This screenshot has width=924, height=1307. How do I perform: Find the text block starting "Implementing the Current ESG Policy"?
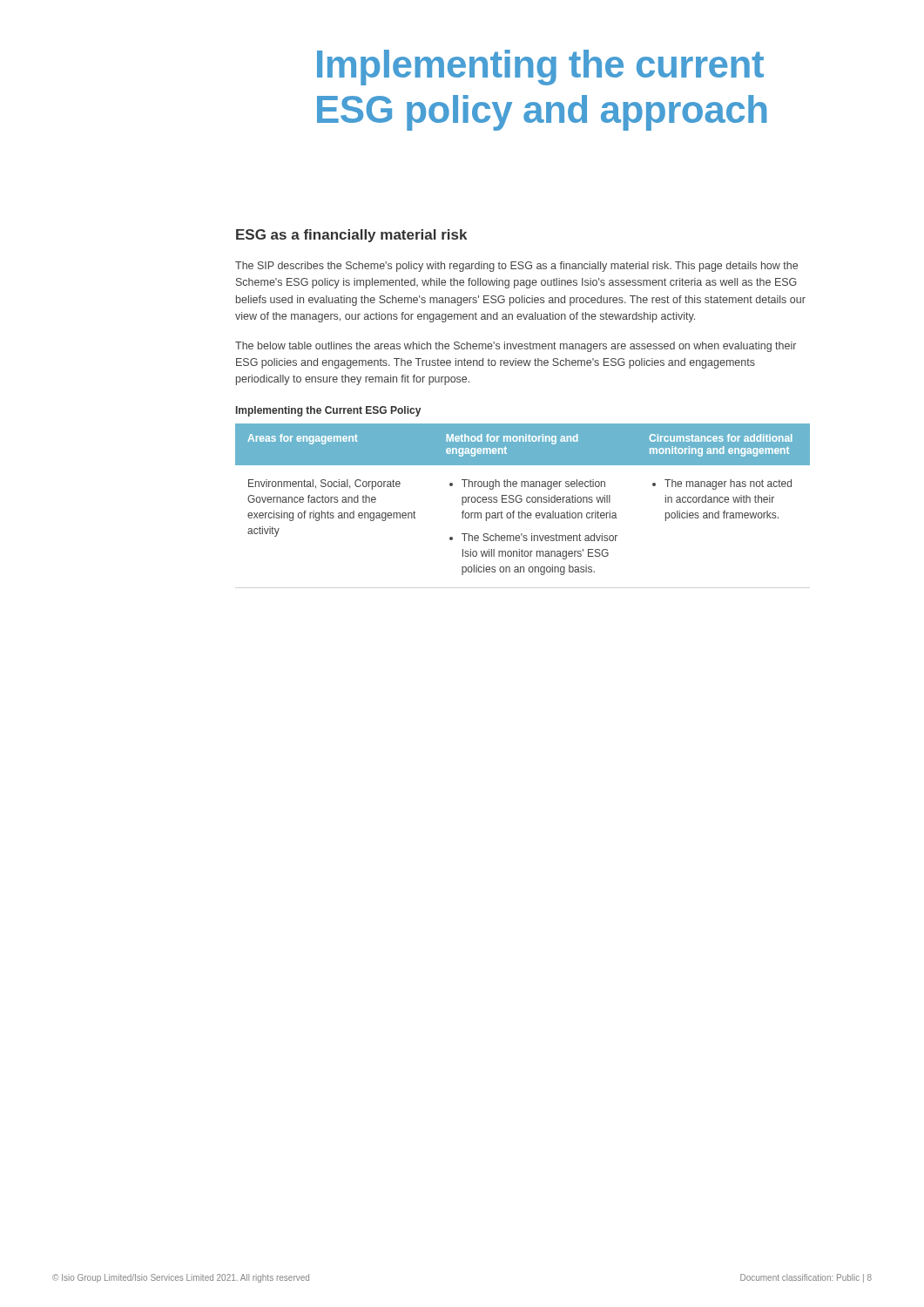point(328,410)
